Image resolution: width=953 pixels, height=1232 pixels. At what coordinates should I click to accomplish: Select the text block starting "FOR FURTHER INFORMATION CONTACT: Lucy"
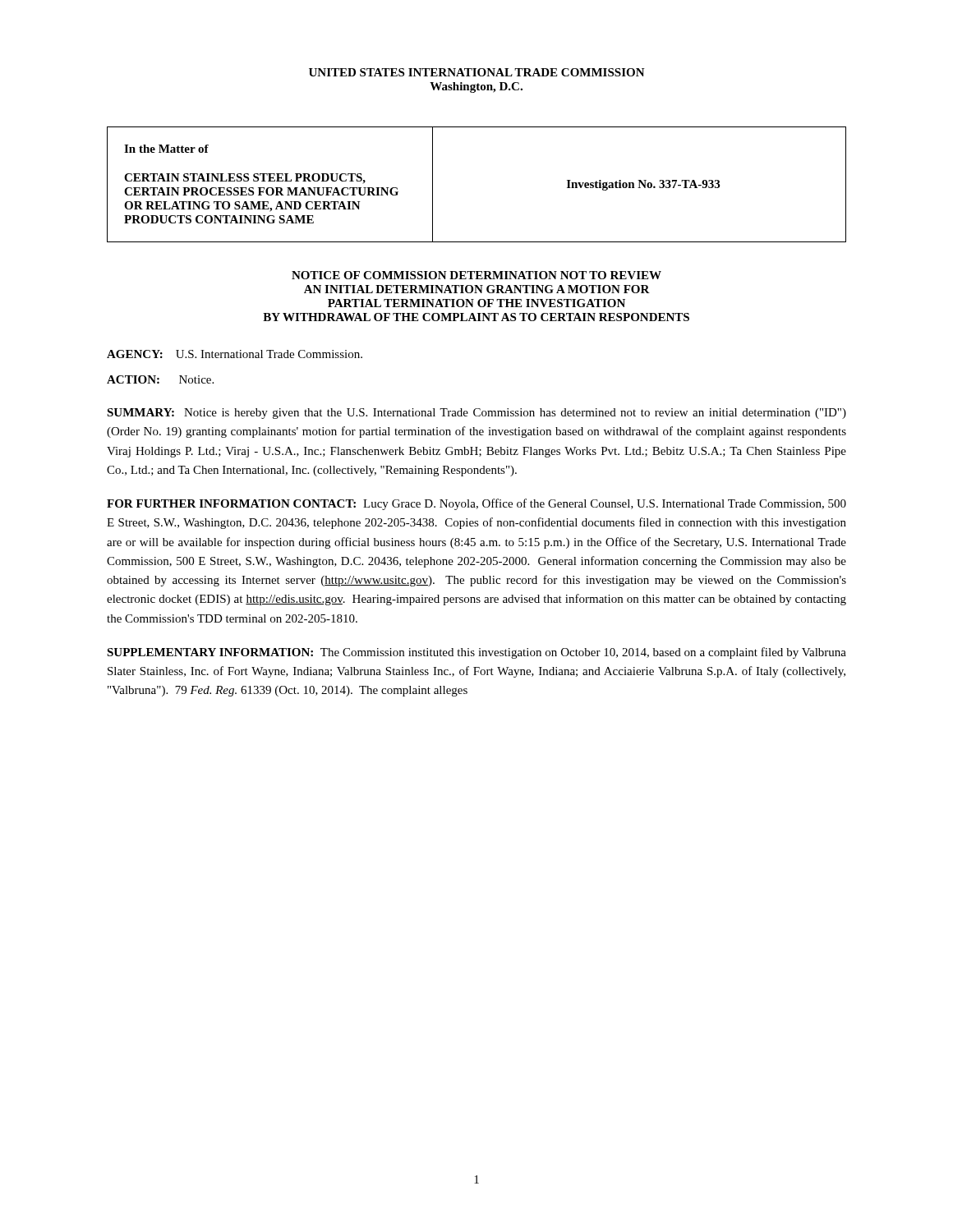pyautogui.click(x=476, y=561)
